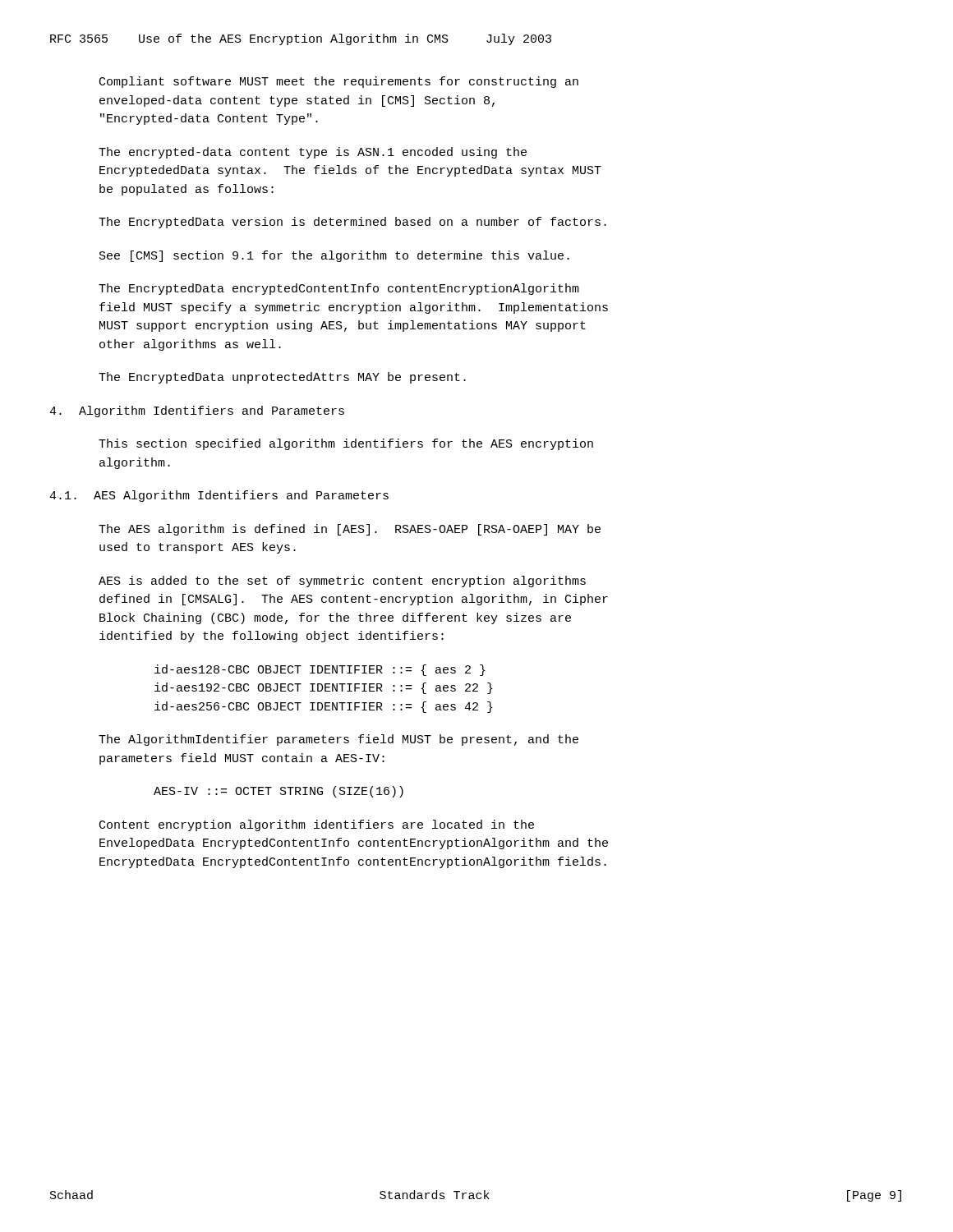Select the passage starting "The EncryptedData encryptedContentInfo contentEncryptionAlgorithm field MUST specify"

[x=354, y=317]
